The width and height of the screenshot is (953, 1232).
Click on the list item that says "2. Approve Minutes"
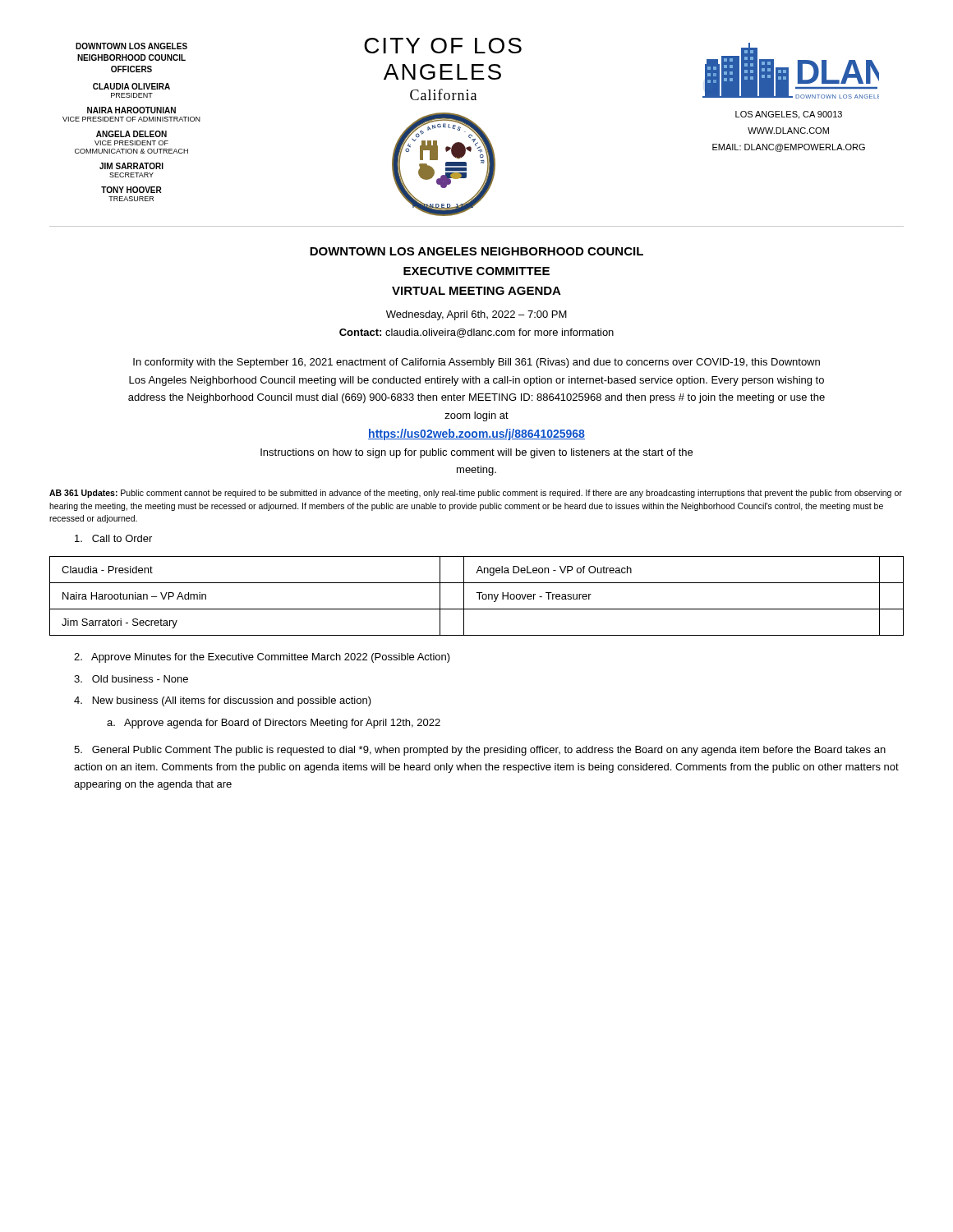coord(262,657)
